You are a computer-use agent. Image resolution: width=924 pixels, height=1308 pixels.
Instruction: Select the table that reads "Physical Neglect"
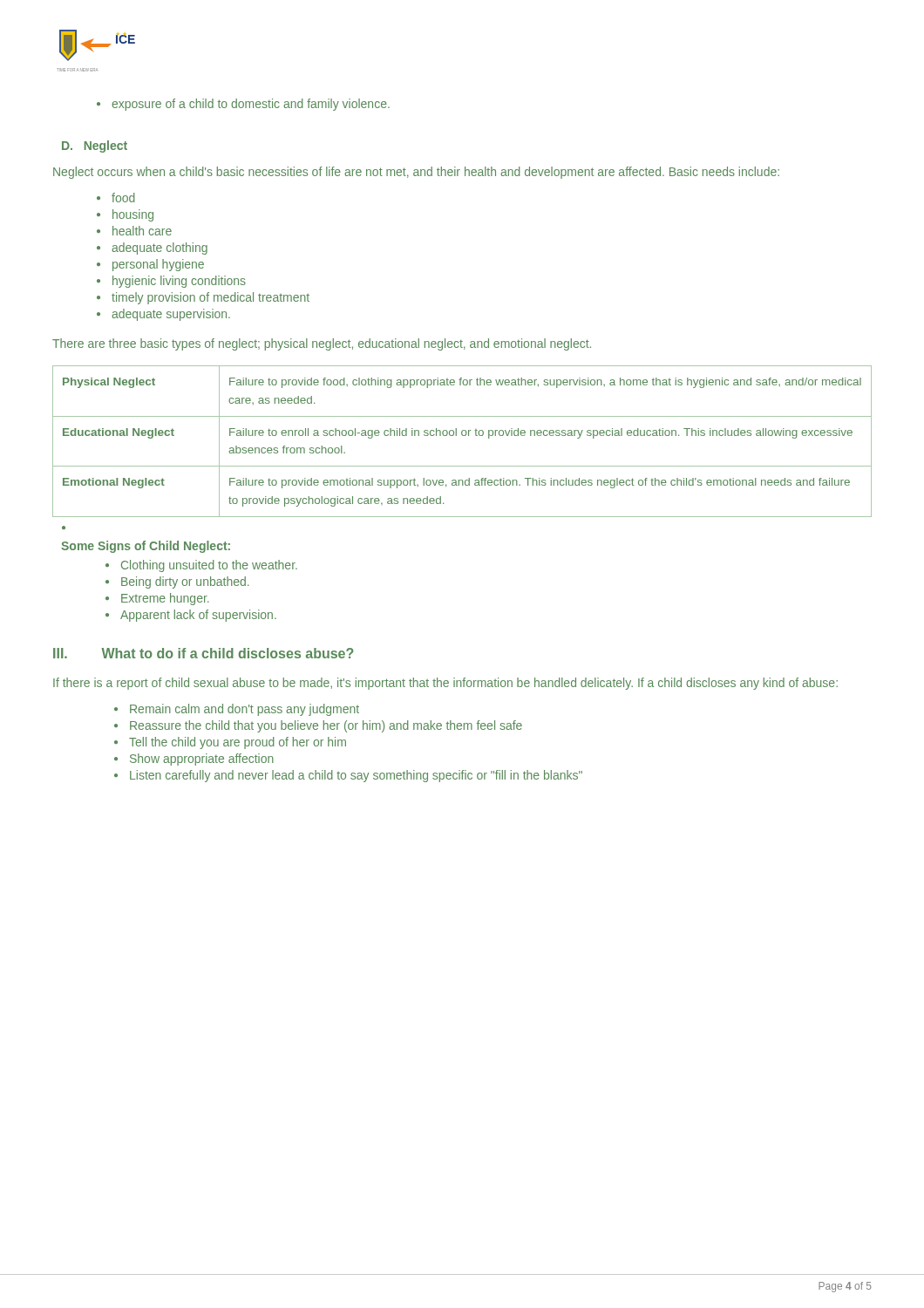click(x=462, y=441)
